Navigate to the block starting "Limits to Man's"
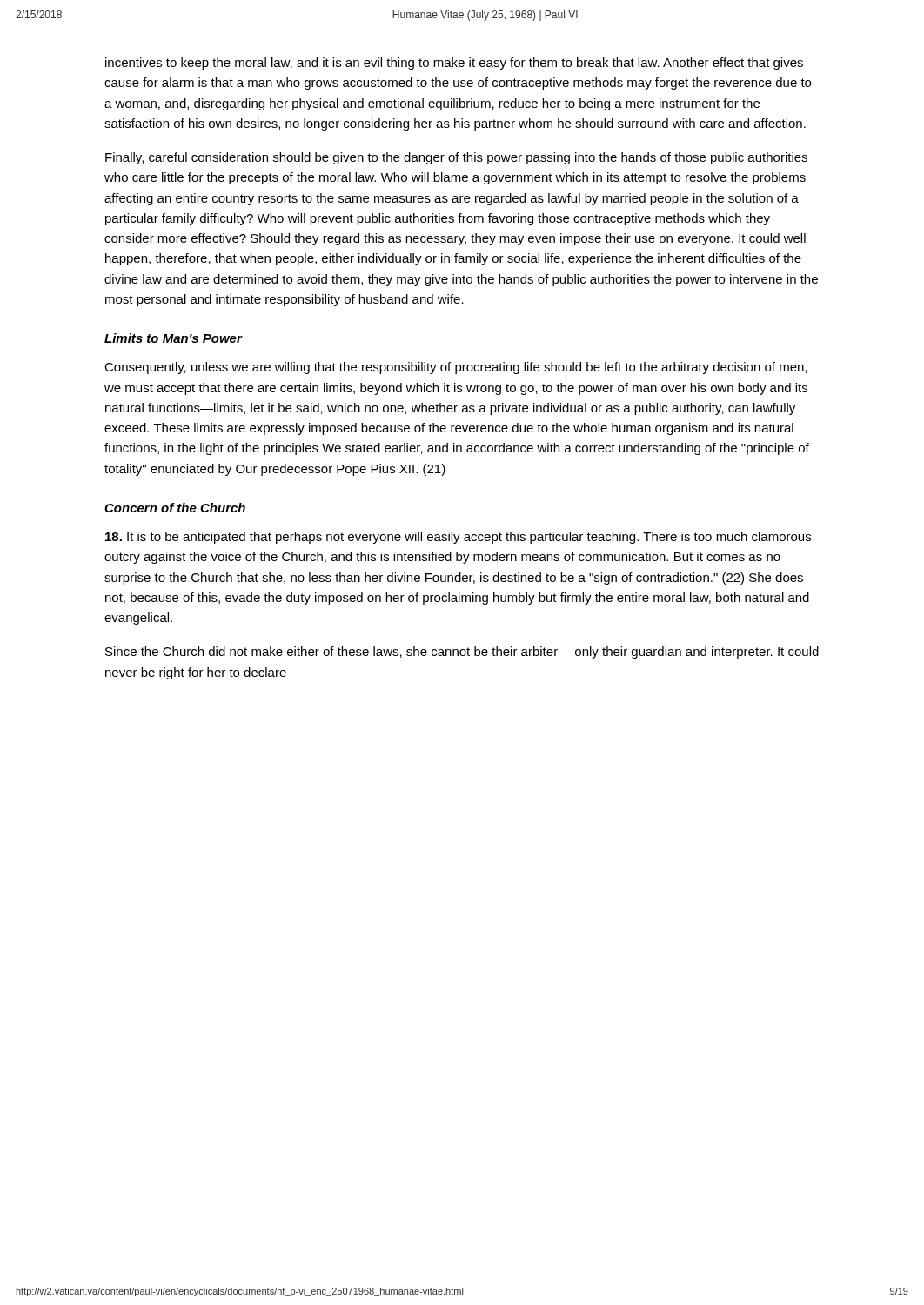This screenshot has width=924, height=1305. (x=173, y=338)
